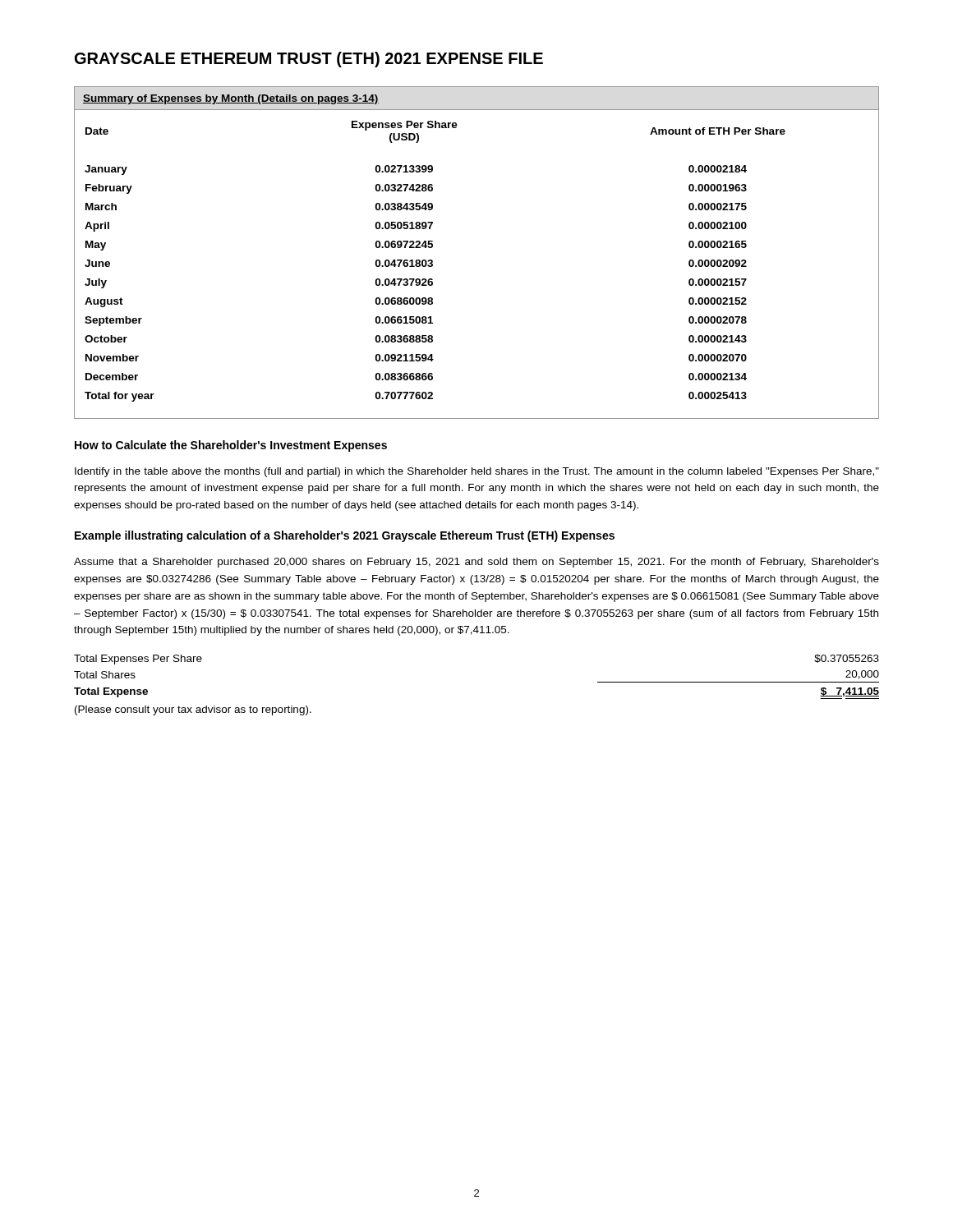The width and height of the screenshot is (953, 1232).
Task: Click on the text block containing "Total Expenses Per"
Action: [140, 659]
